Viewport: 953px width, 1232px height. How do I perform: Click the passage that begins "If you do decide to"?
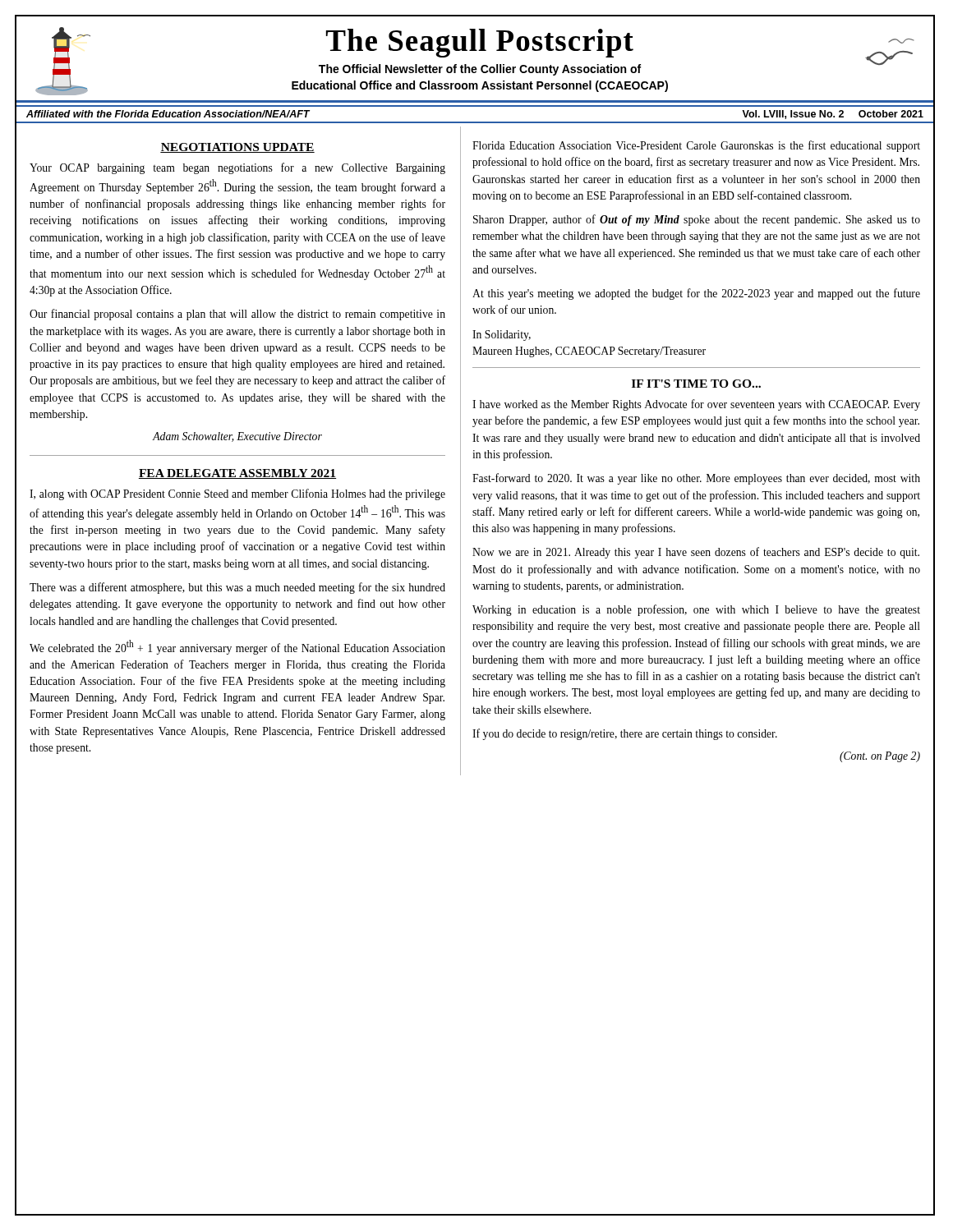pos(625,734)
